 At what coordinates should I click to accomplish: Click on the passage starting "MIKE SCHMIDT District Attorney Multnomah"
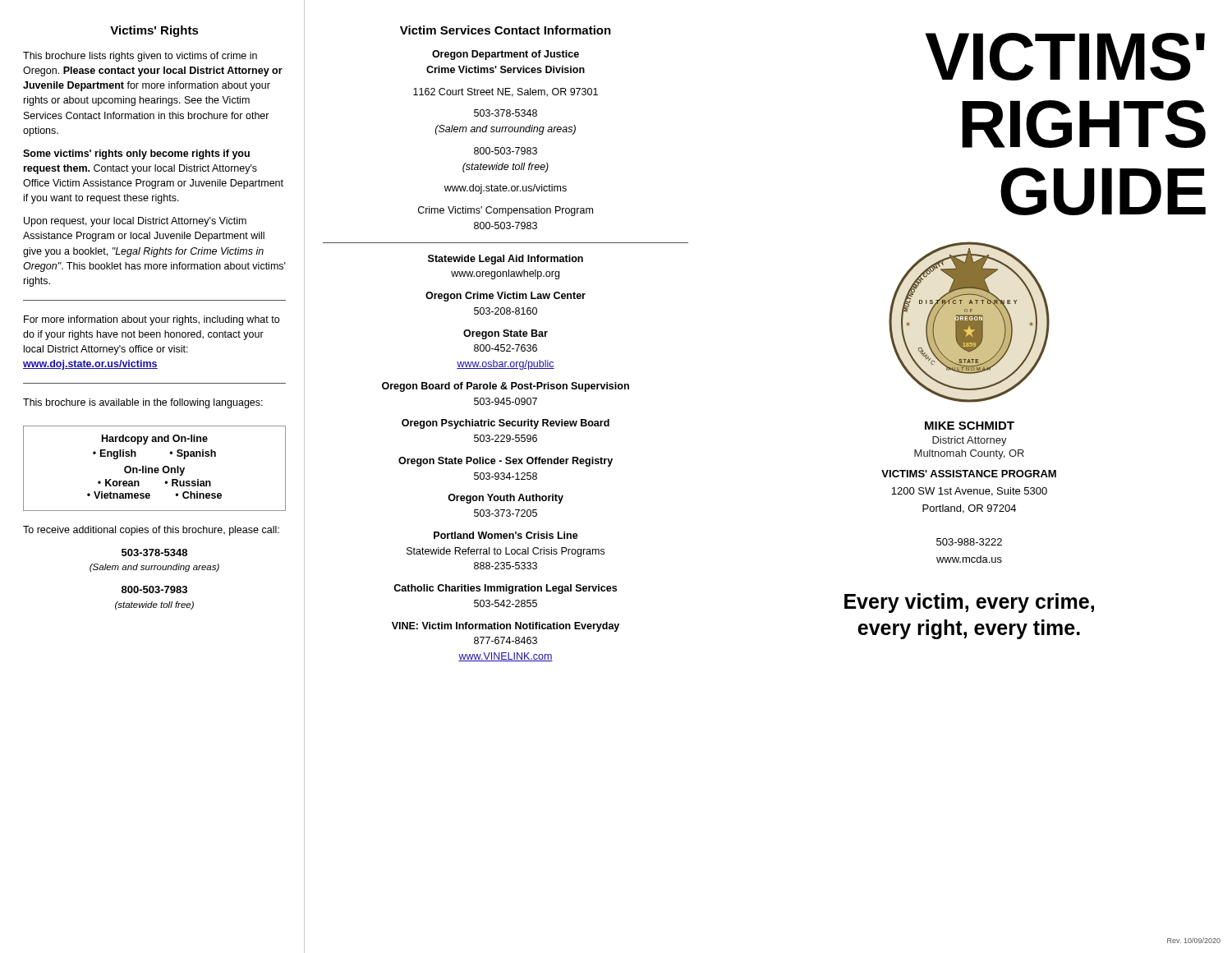tap(969, 439)
